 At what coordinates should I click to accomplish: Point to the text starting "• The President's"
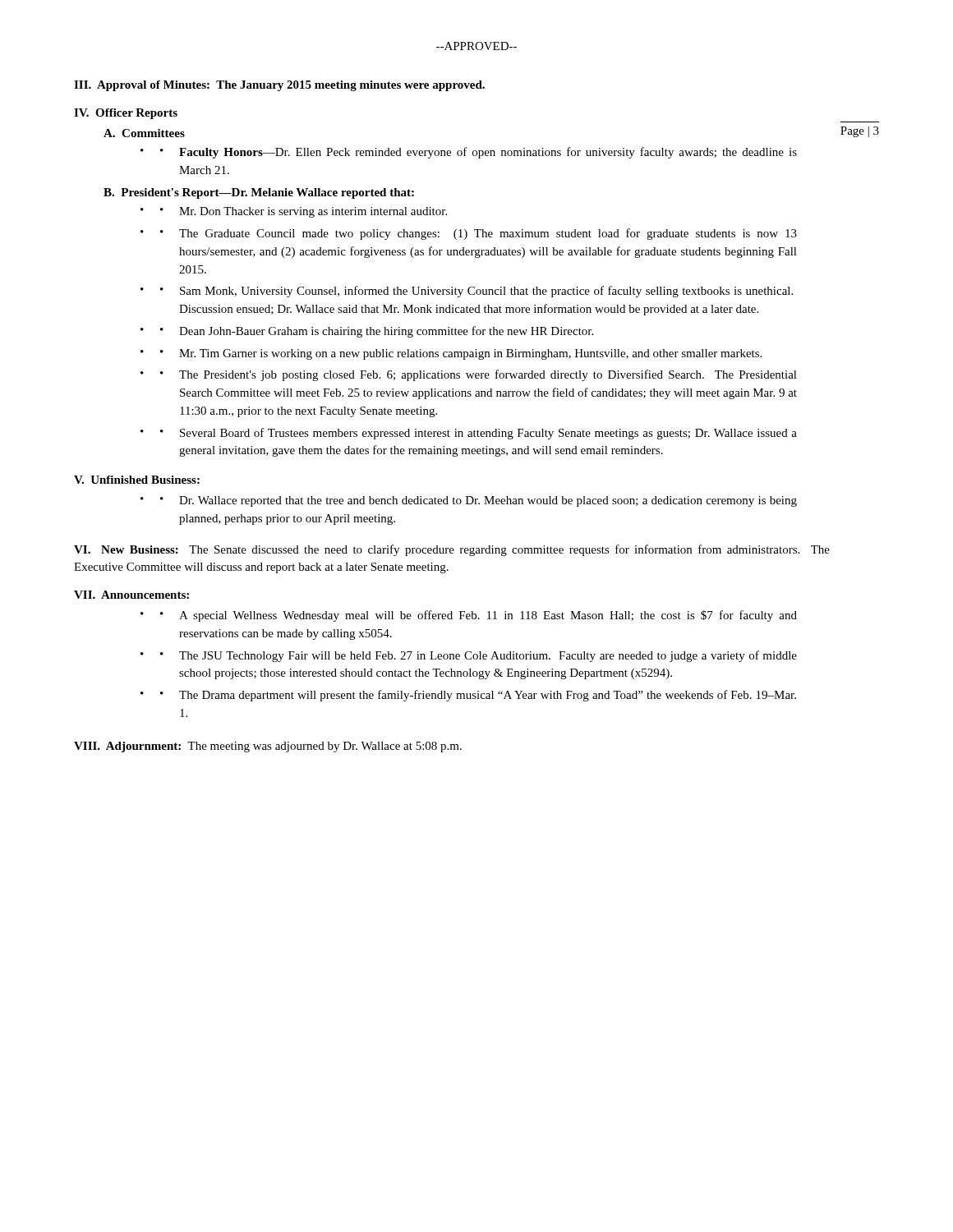[478, 393]
